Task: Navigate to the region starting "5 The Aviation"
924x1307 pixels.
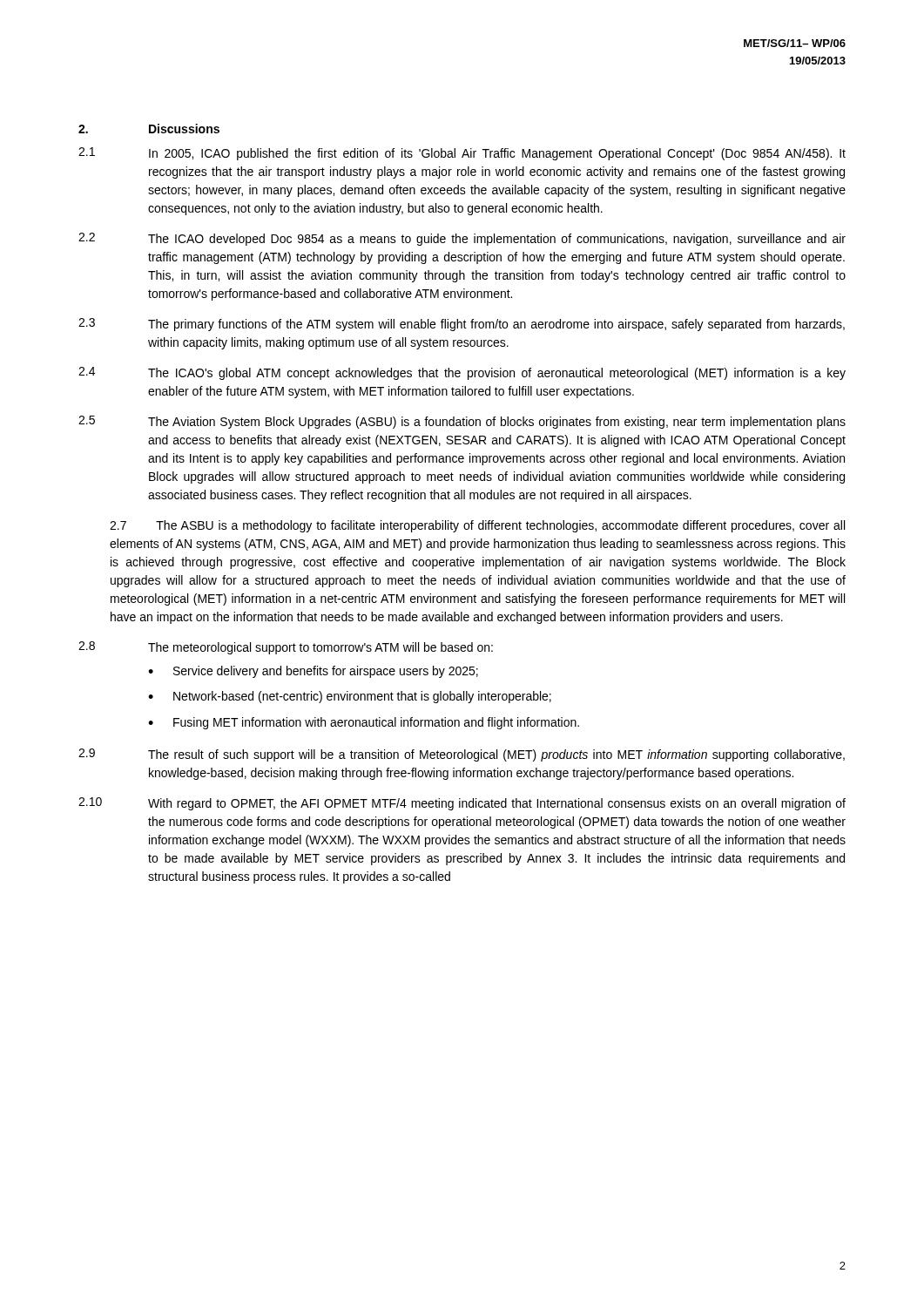Action: coord(462,459)
